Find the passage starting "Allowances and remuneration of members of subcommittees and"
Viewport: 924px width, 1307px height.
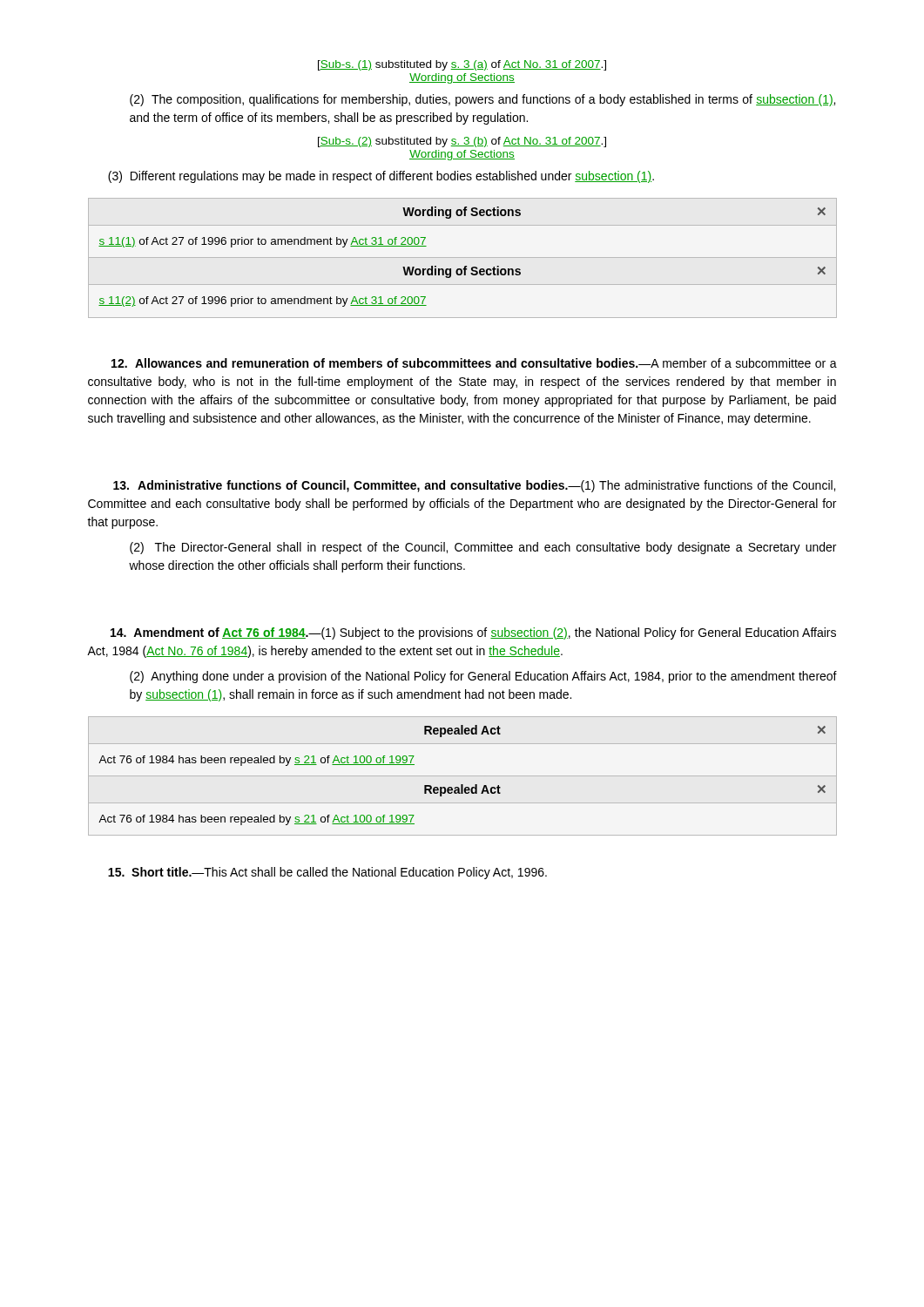[x=462, y=390]
